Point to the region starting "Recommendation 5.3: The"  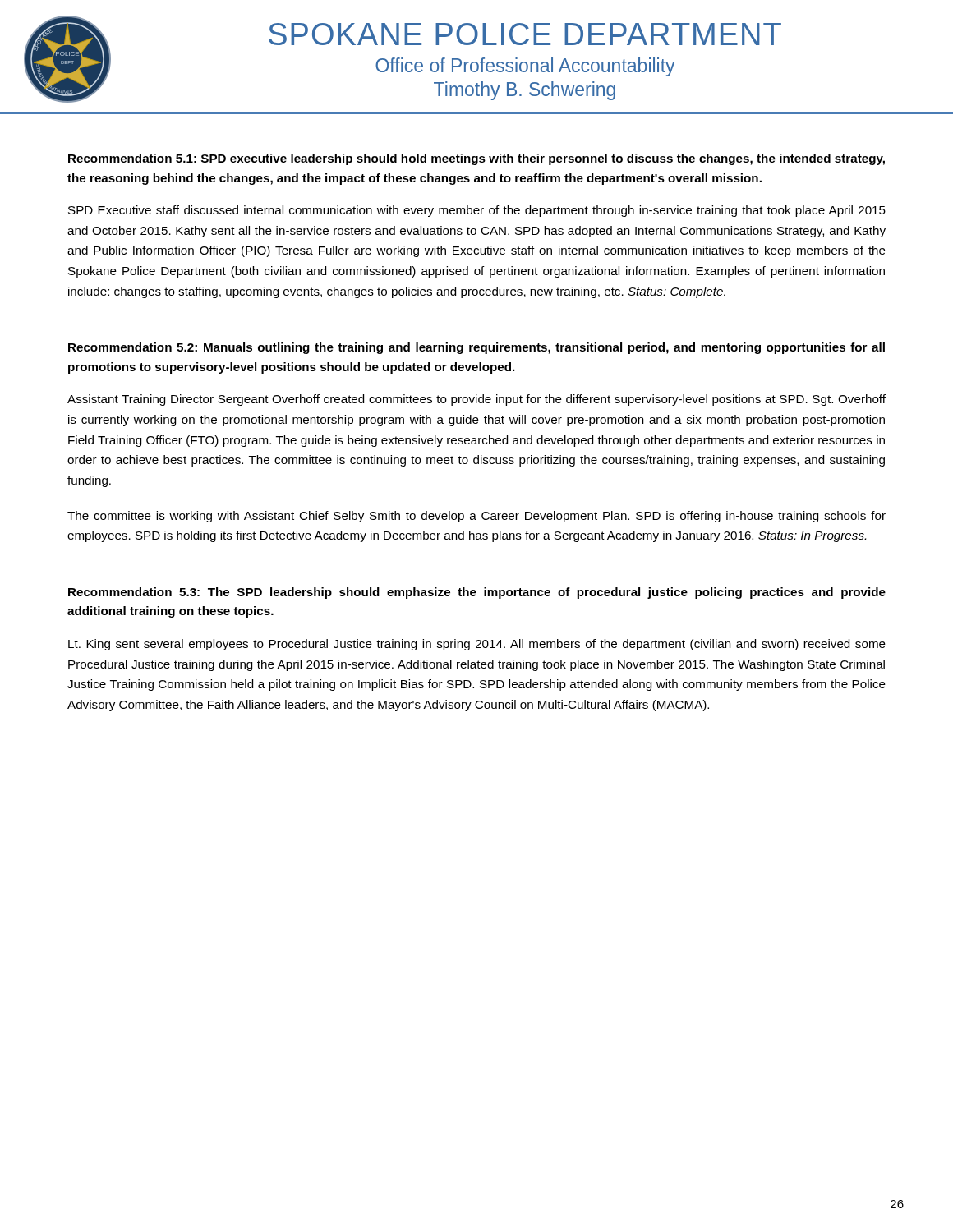pos(476,601)
